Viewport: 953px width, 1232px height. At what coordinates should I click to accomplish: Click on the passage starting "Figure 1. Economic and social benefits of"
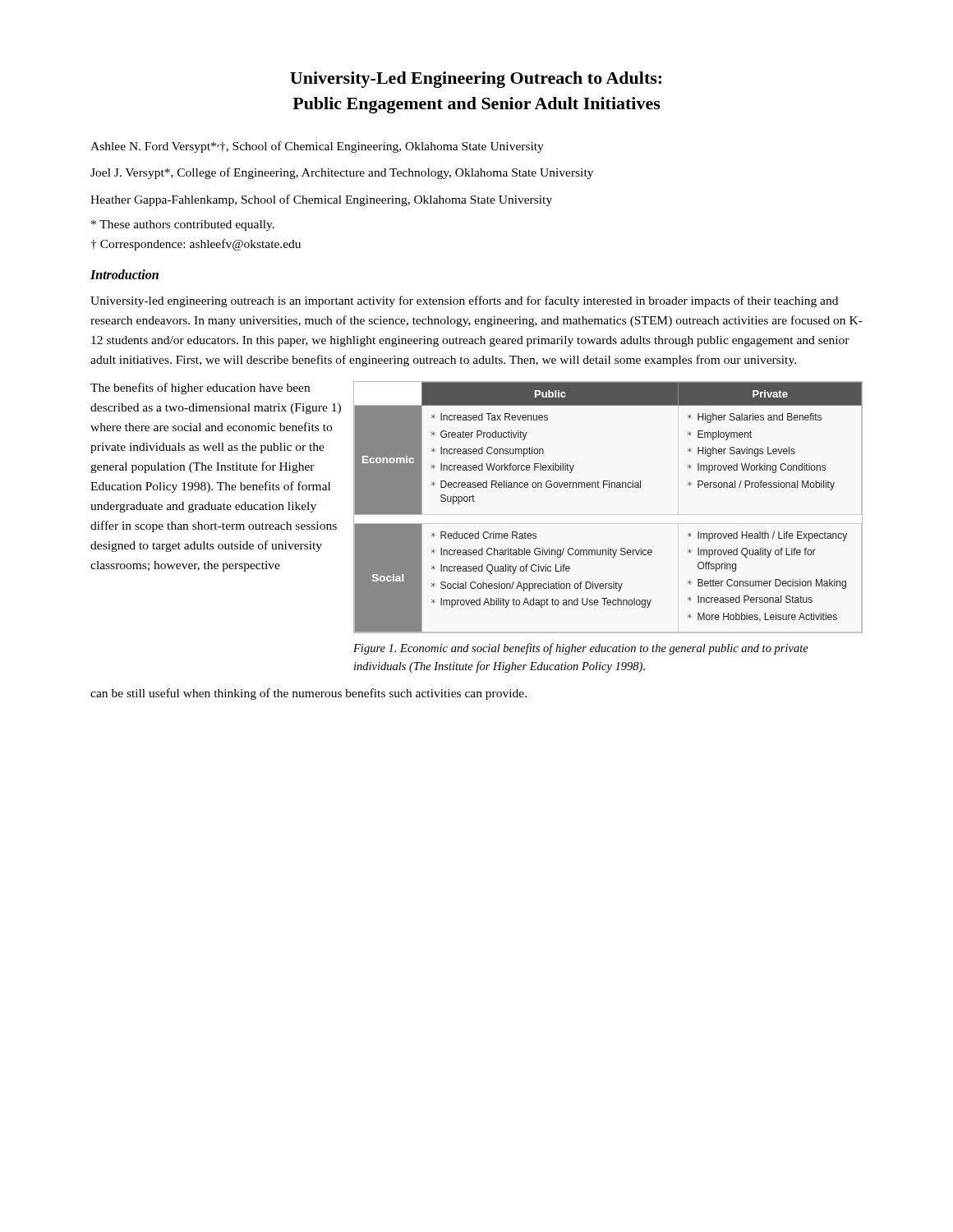coord(581,657)
